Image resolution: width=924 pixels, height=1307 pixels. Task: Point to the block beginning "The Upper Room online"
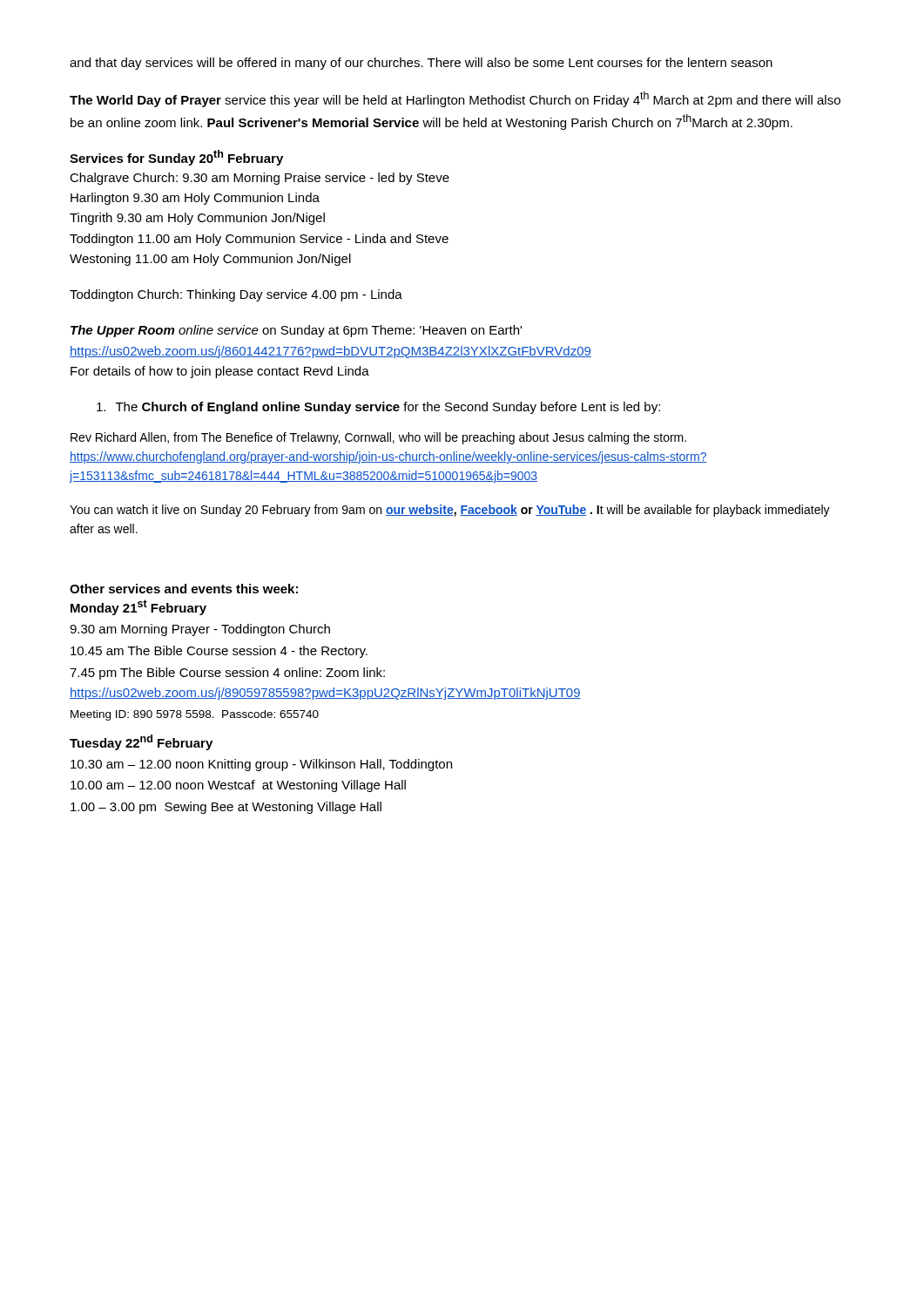click(330, 350)
